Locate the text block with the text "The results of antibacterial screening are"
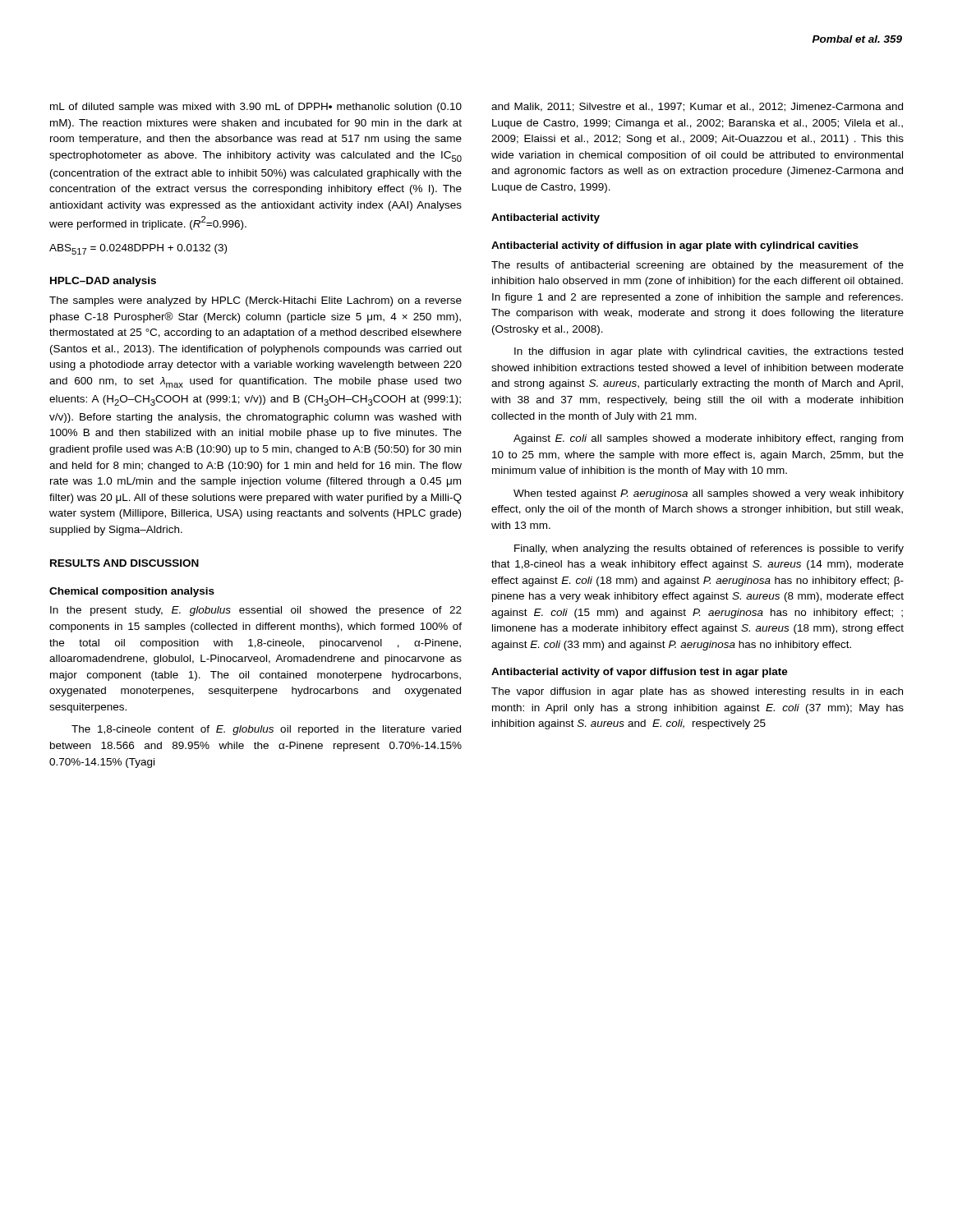The width and height of the screenshot is (953, 1232). tap(698, 455)
